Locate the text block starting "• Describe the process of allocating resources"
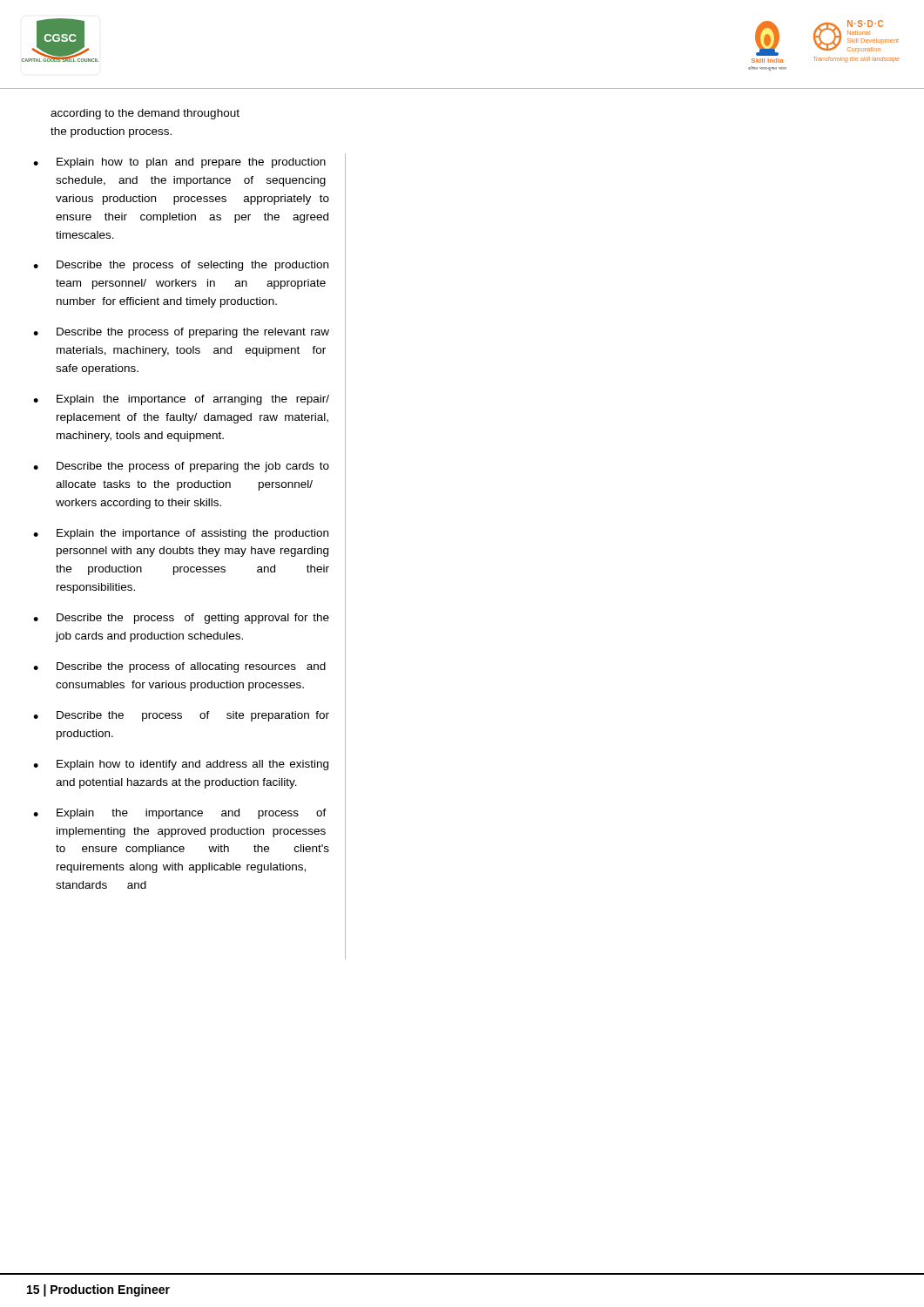Viewport: 924px width, 1307px height. tap(181, 676)
